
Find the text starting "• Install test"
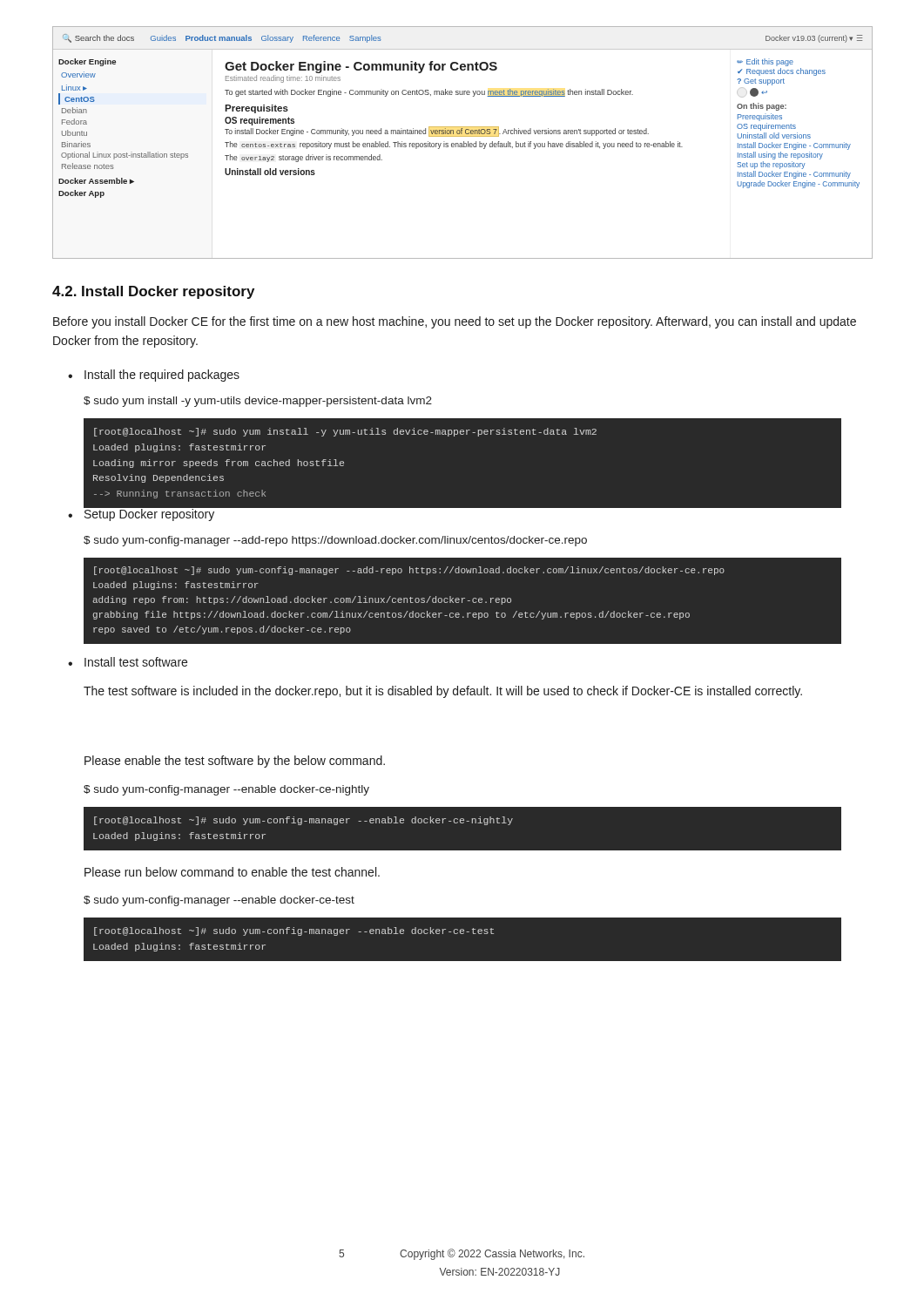coord(128,663)
